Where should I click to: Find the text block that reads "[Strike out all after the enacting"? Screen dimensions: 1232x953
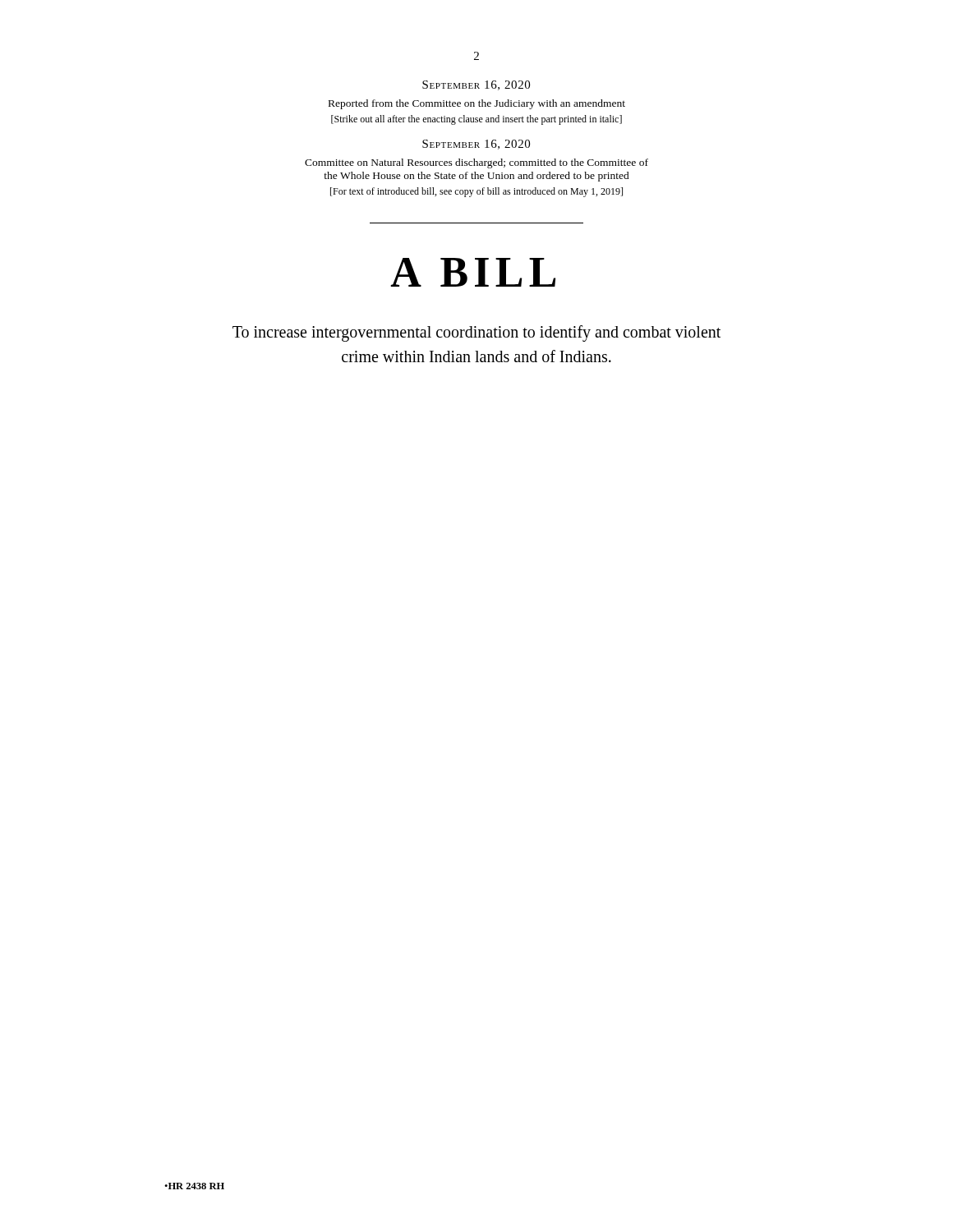pyautogui.click(x=476, y=119)
